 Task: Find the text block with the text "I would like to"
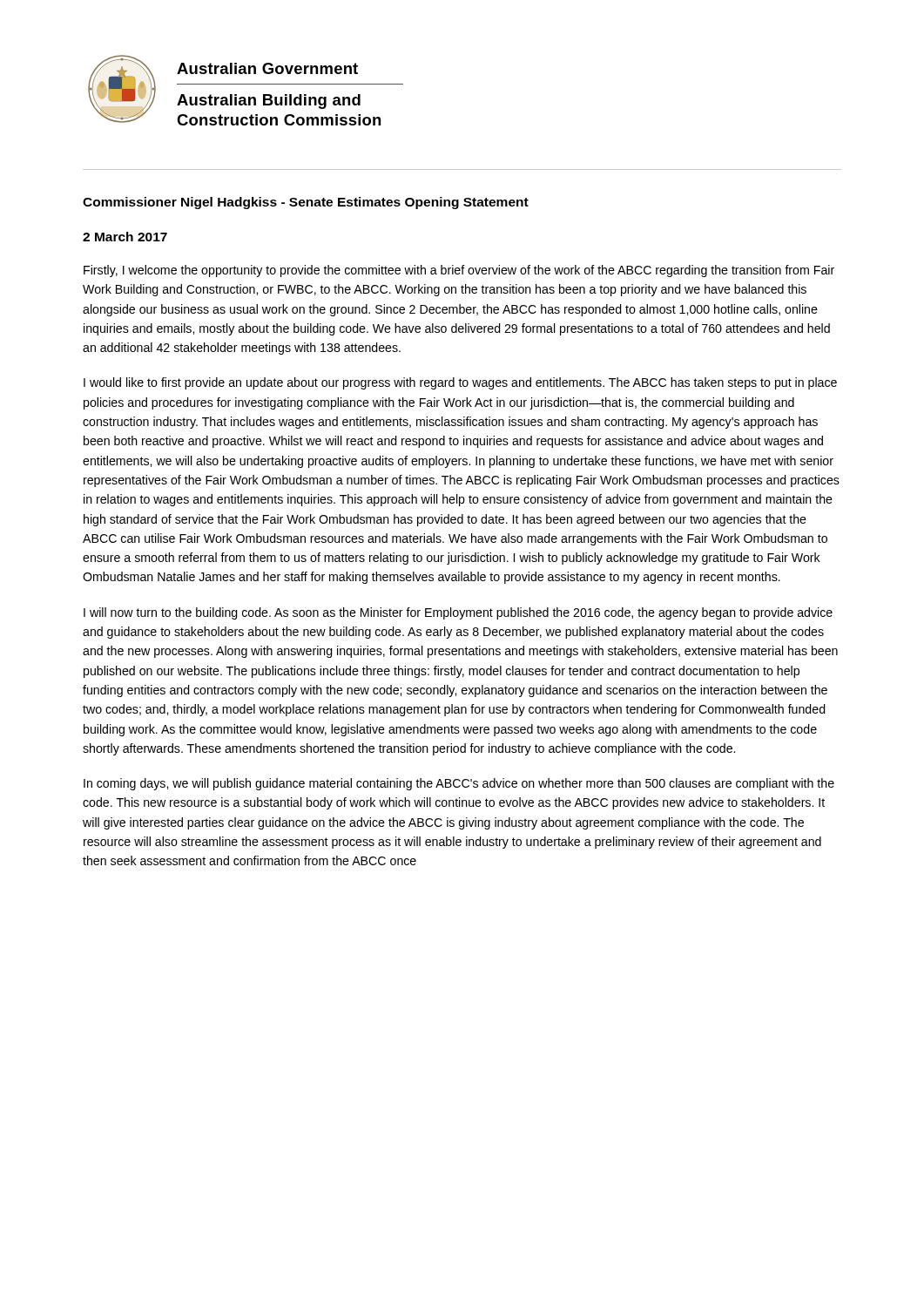(461, 480)
